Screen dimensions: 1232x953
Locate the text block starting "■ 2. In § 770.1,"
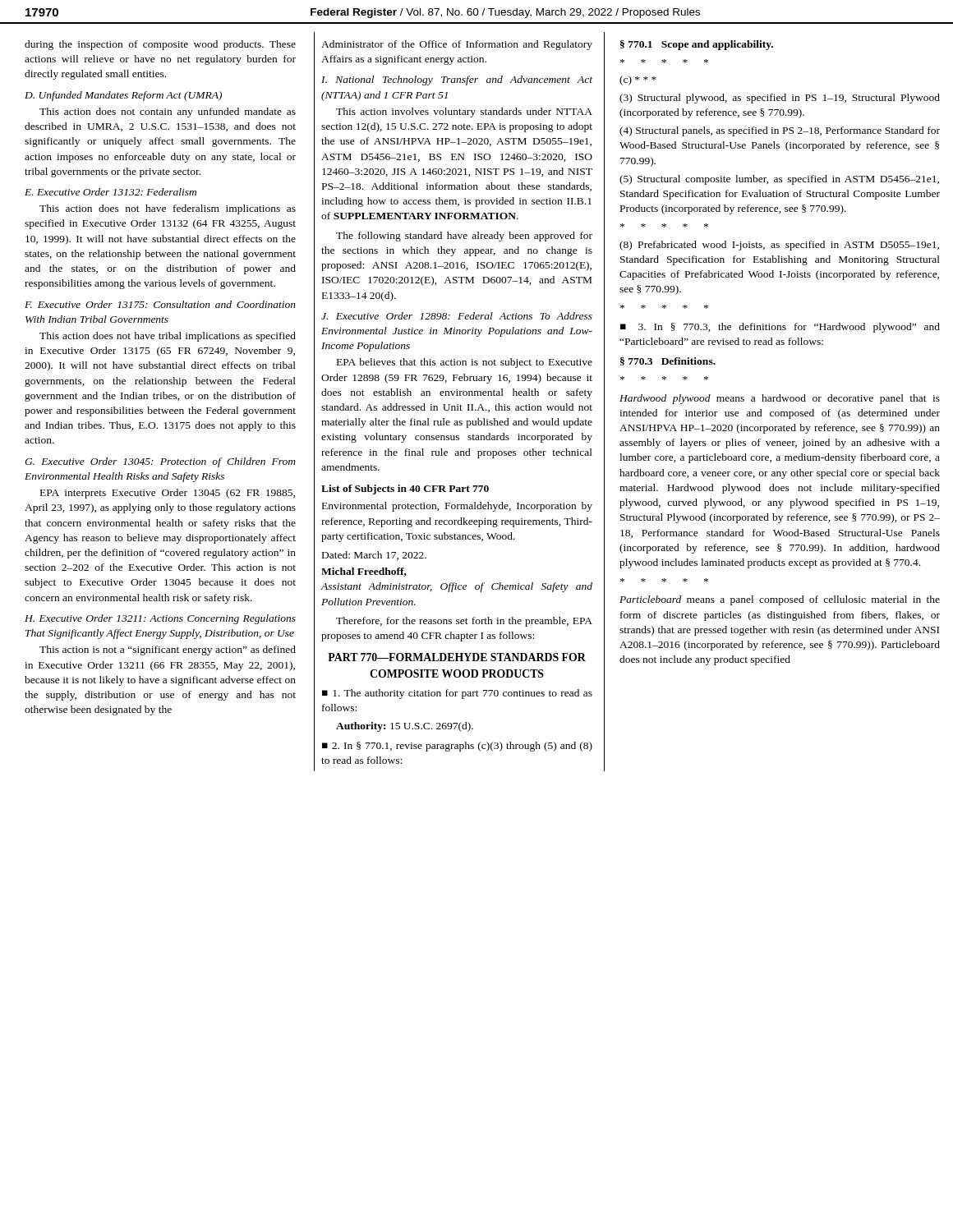coord(457,753)
